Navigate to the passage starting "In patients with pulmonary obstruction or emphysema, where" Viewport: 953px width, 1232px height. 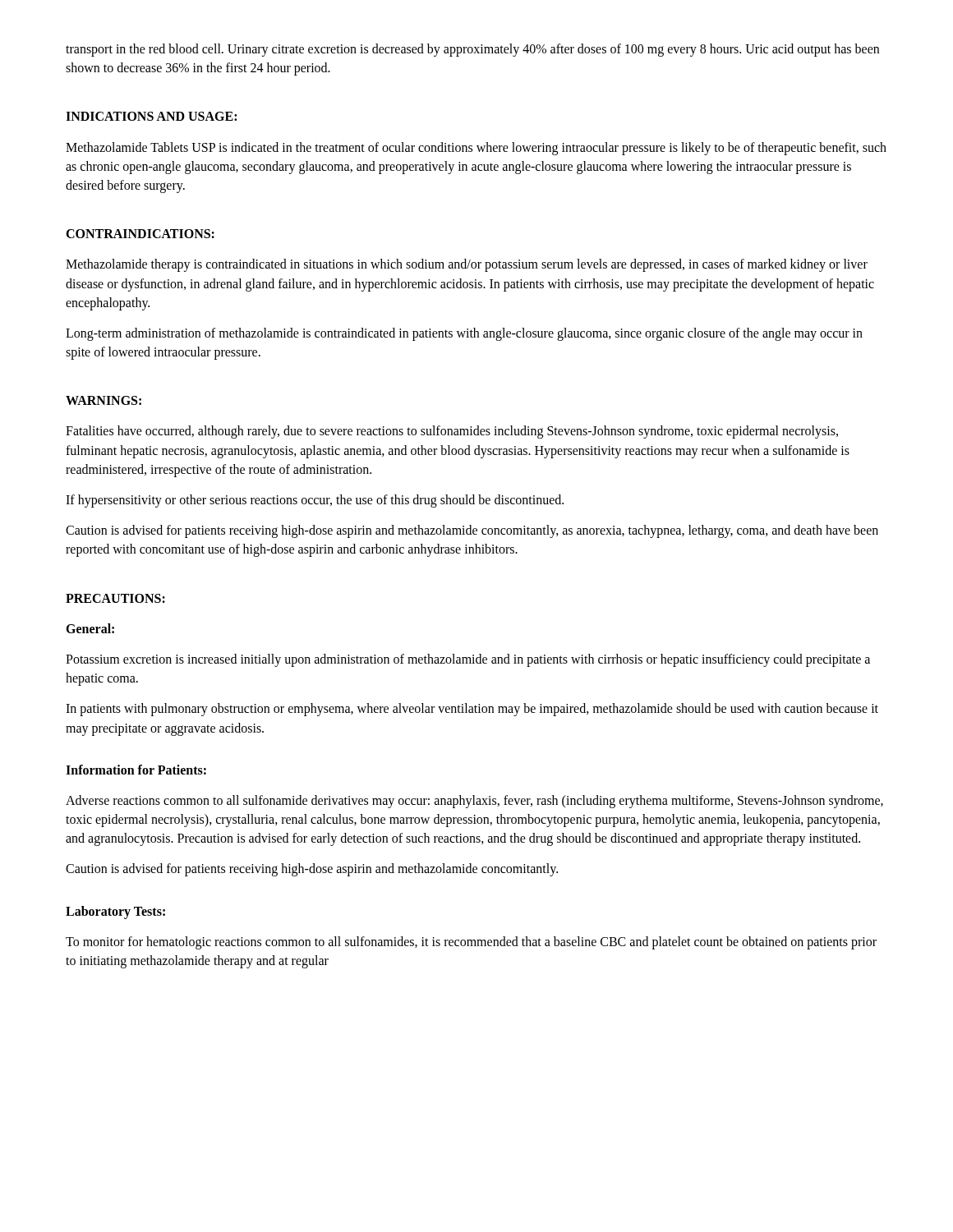[472, 718]
